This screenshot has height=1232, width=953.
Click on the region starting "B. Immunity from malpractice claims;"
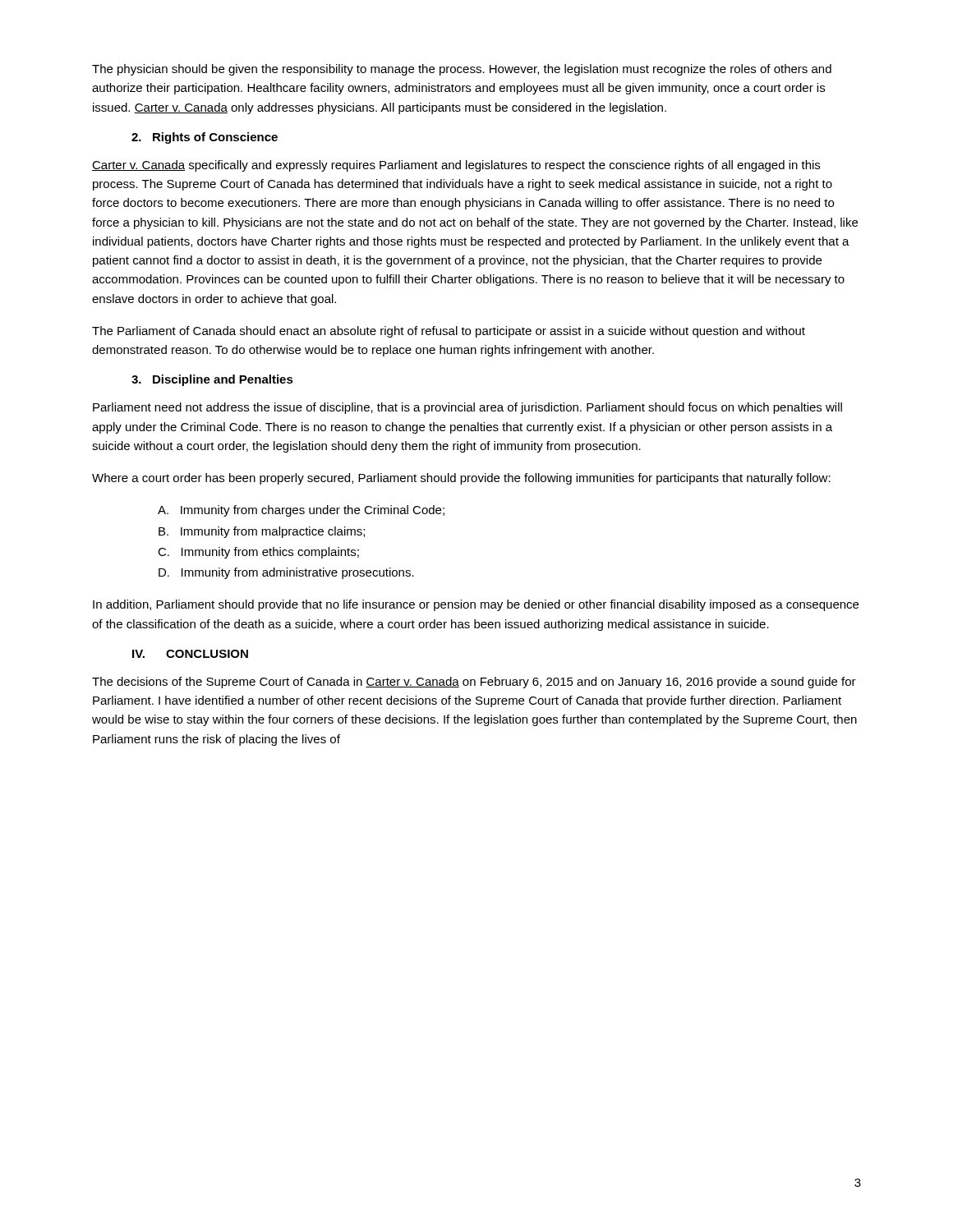(262, 531)
